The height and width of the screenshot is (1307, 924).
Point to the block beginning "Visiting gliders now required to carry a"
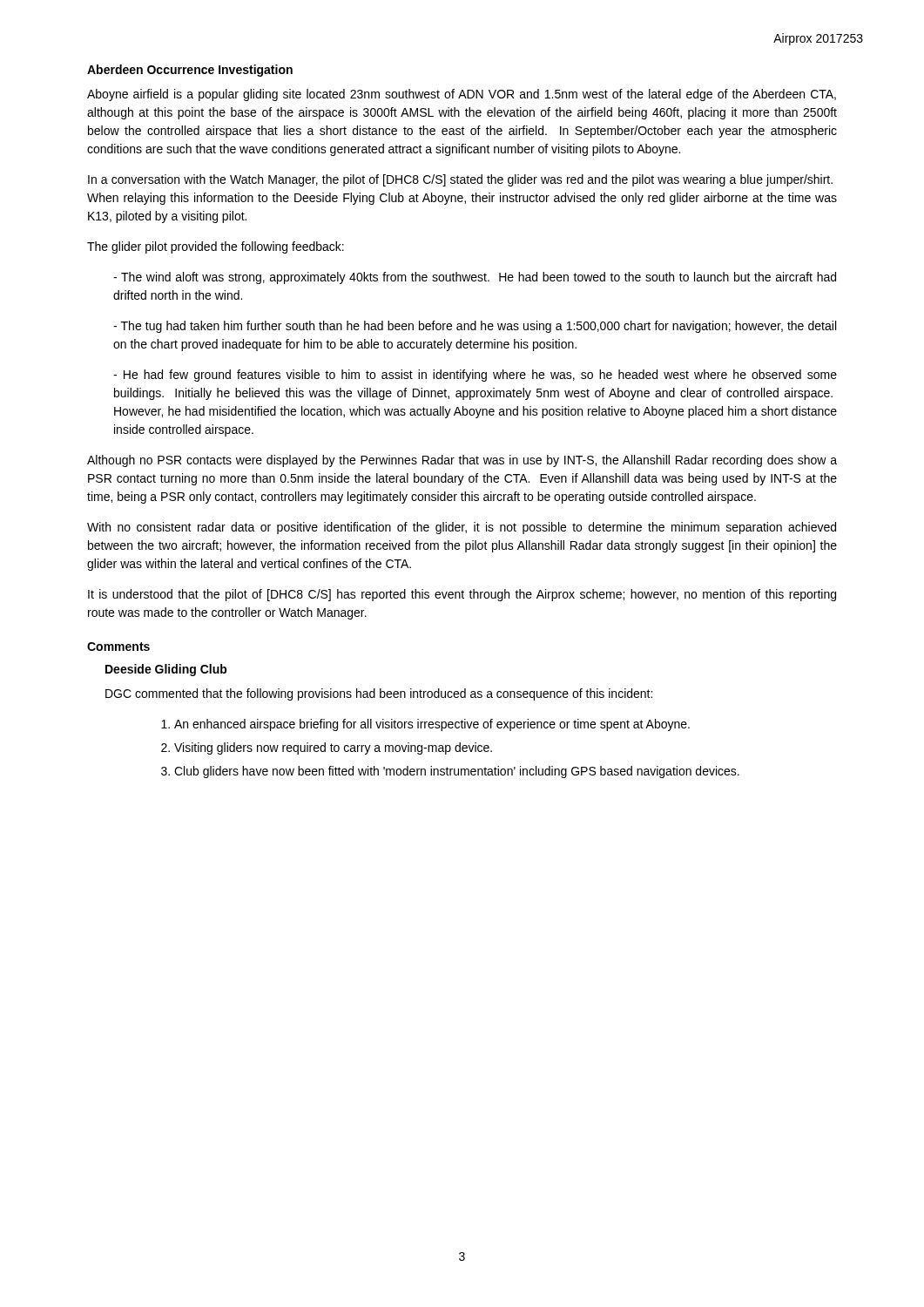click(334, 748)
